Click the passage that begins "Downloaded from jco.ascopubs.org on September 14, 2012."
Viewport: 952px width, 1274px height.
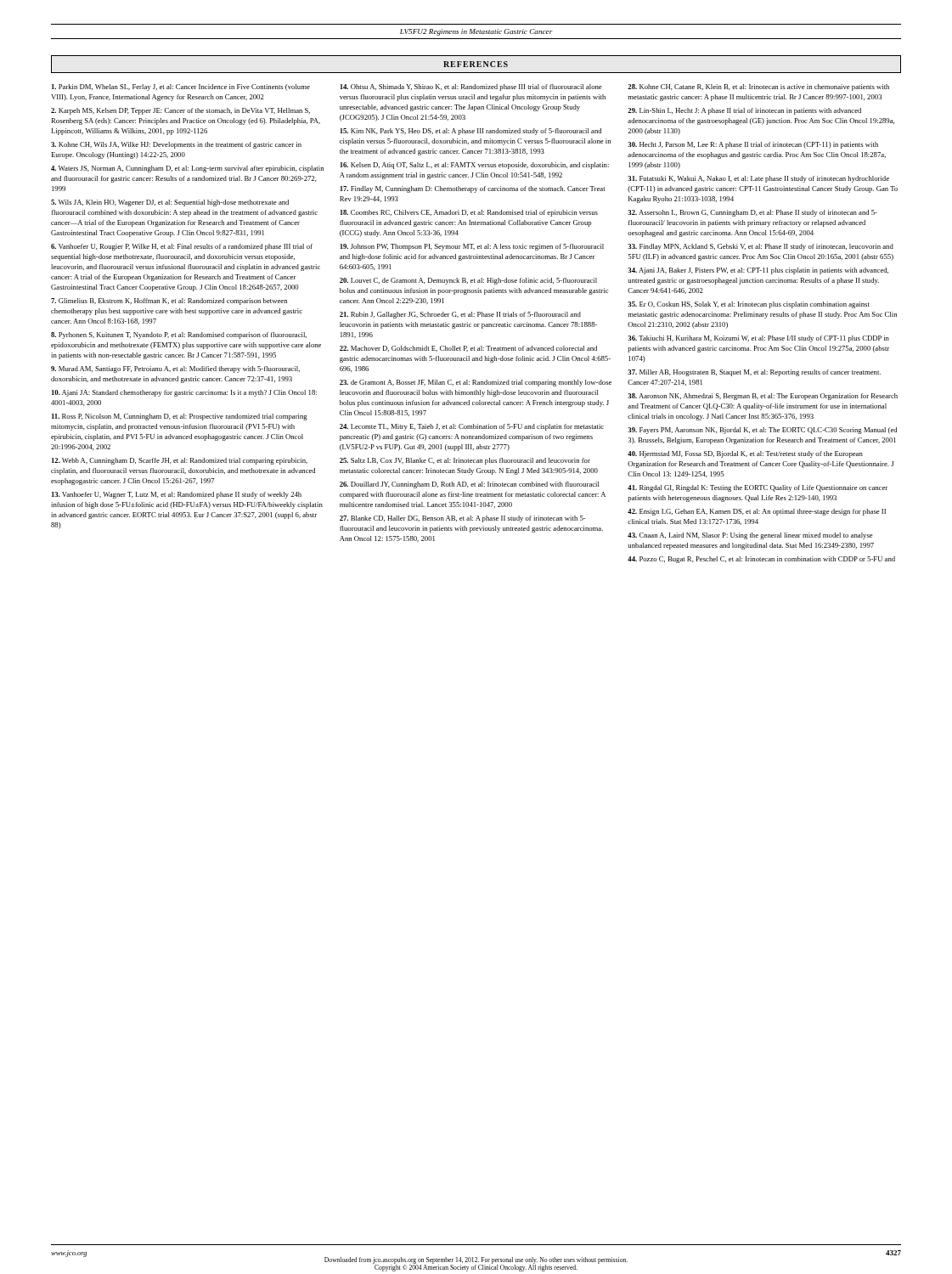click(x=476, y=1264)
